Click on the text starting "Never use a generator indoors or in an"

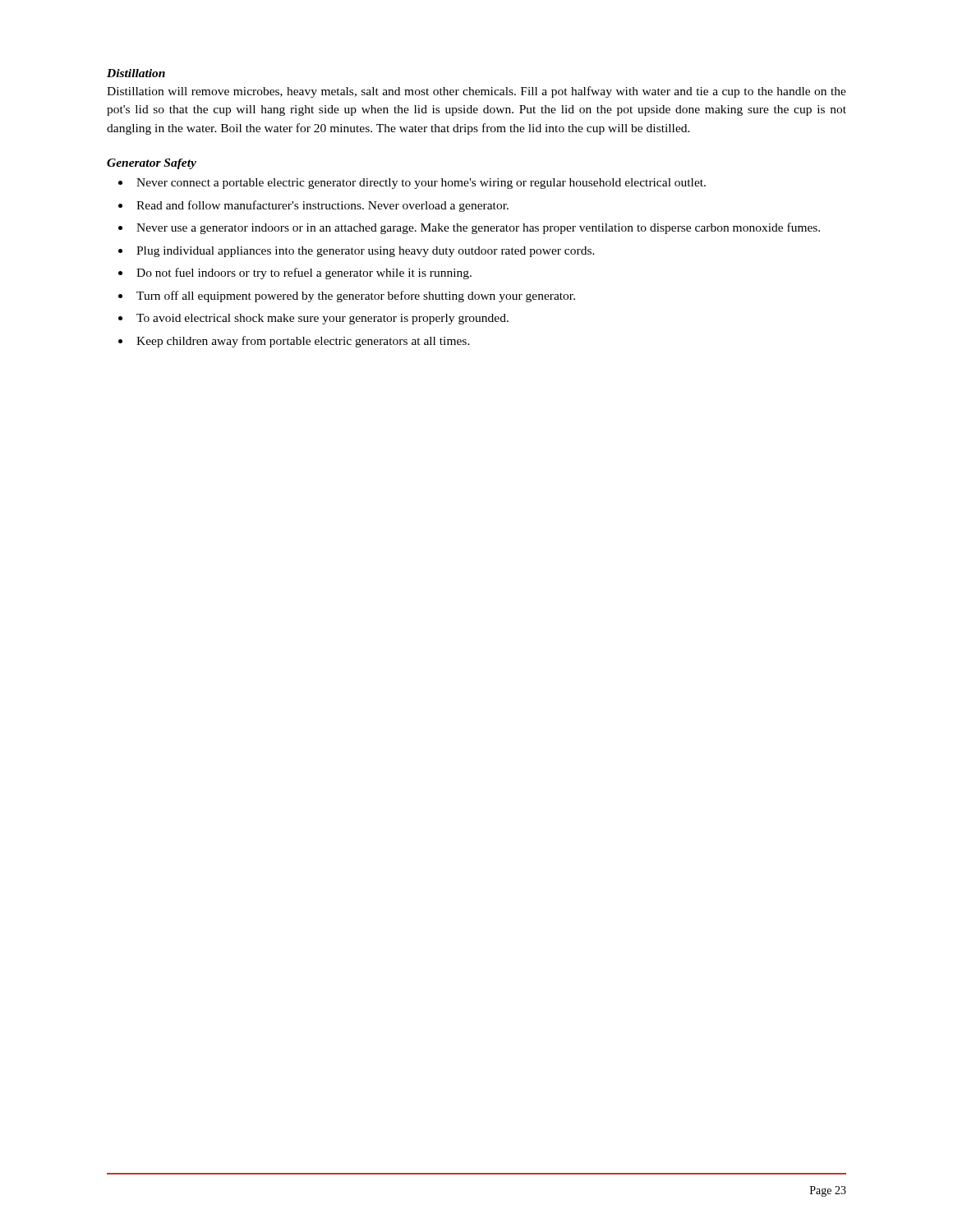[x=479, y=227]
